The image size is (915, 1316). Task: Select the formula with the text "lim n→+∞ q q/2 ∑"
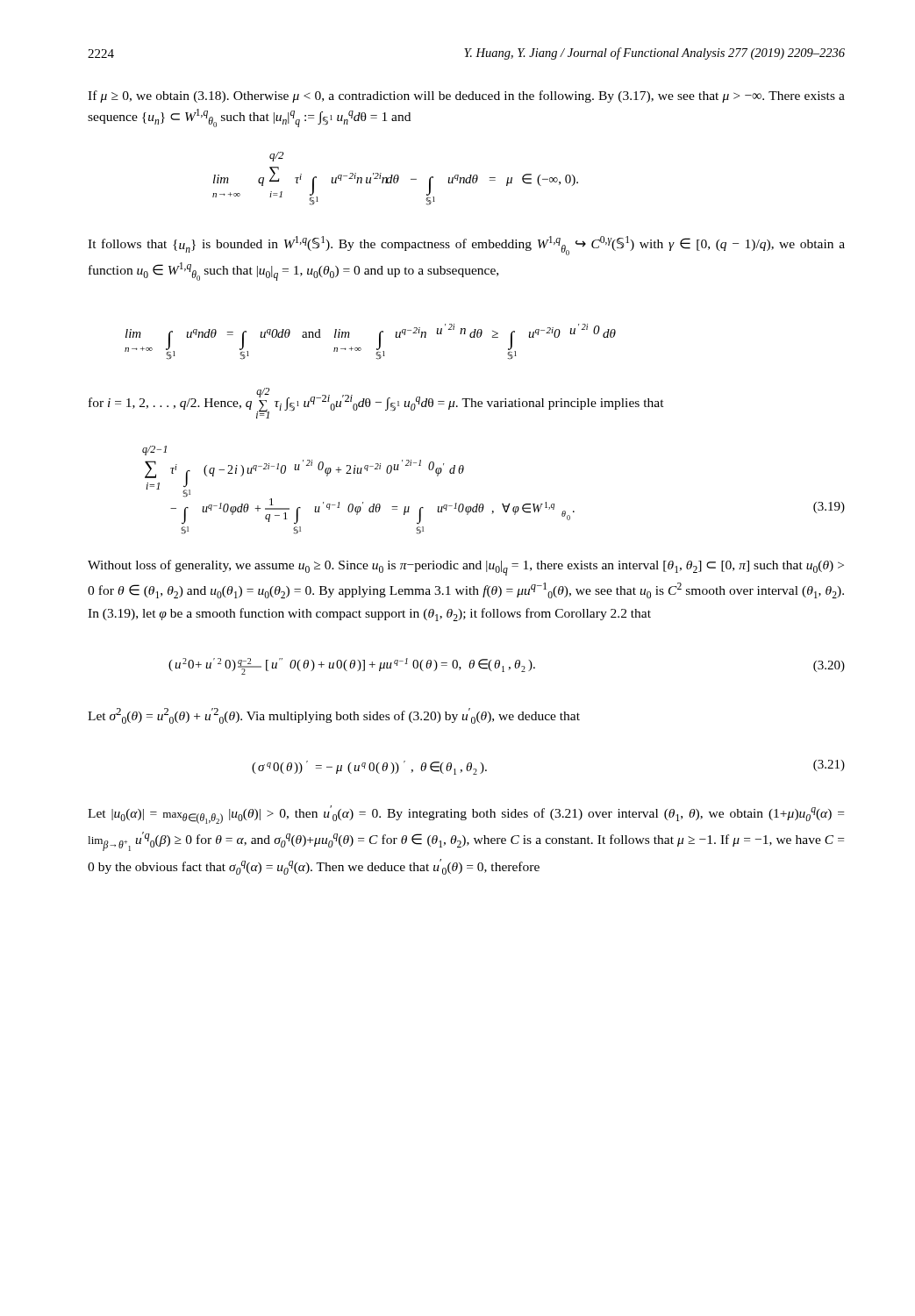tap(466, 182)
